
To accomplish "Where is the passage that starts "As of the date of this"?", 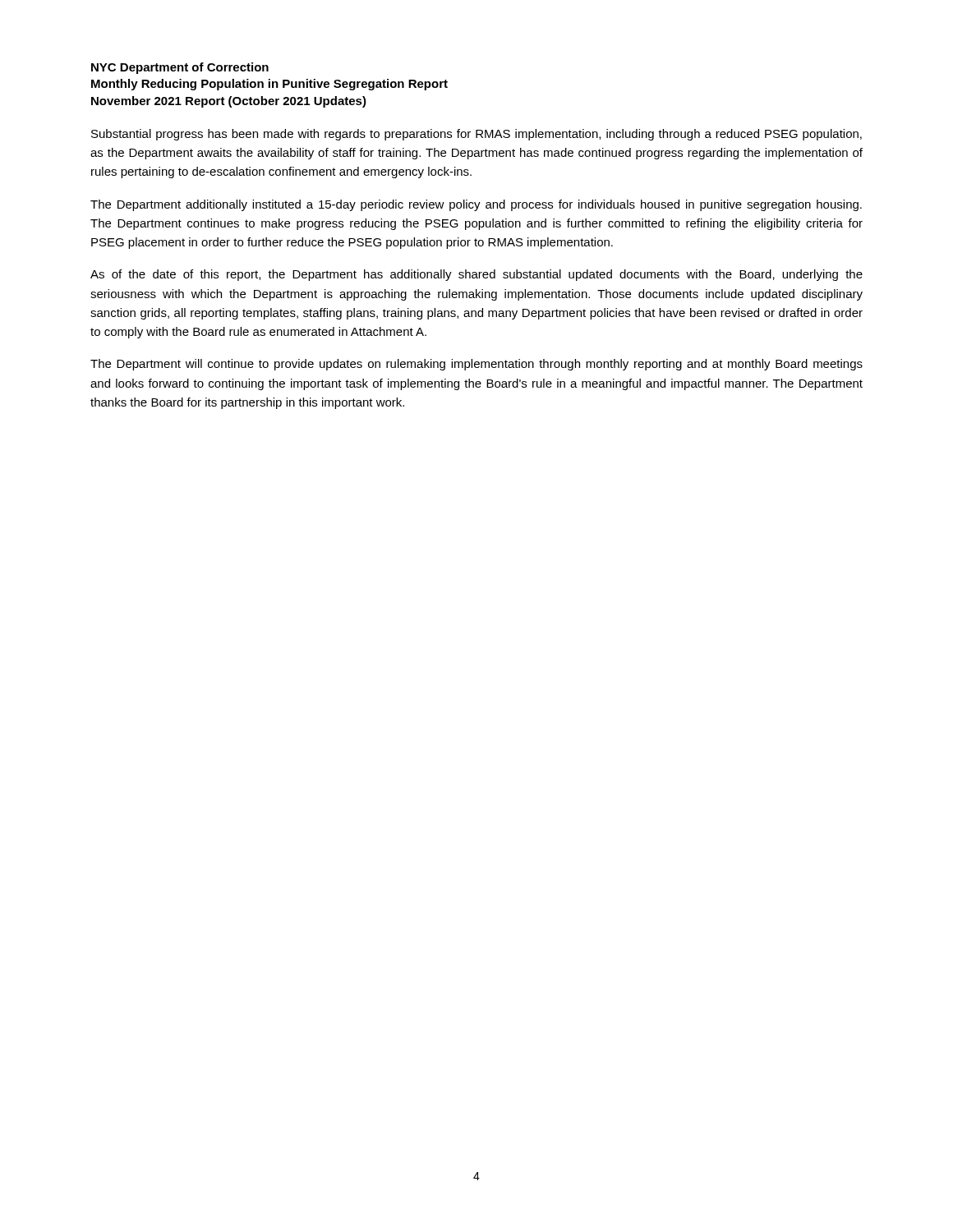I will click(476, 303).
